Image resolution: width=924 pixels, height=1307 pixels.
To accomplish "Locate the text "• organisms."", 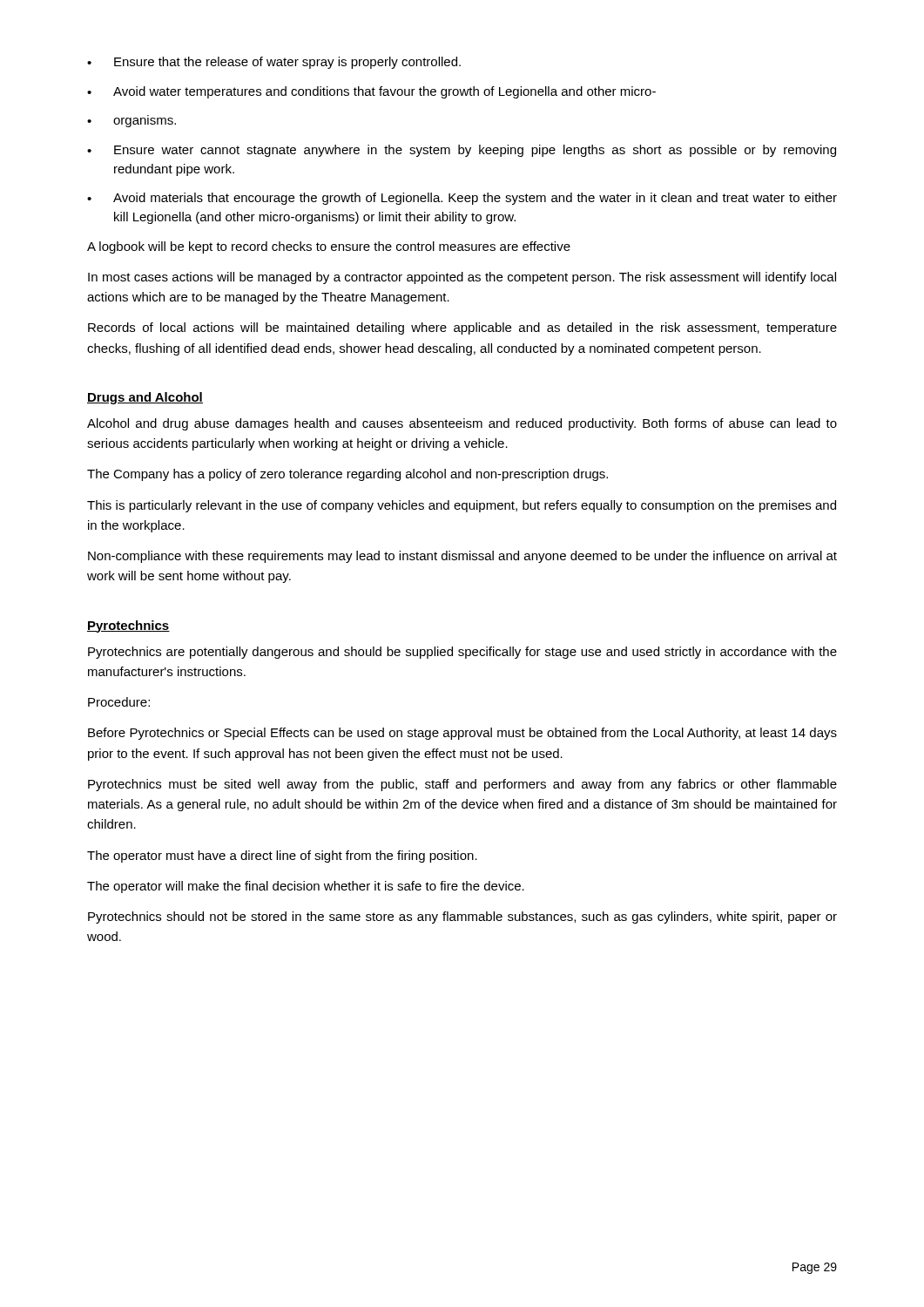I will [x=132, y=122].
